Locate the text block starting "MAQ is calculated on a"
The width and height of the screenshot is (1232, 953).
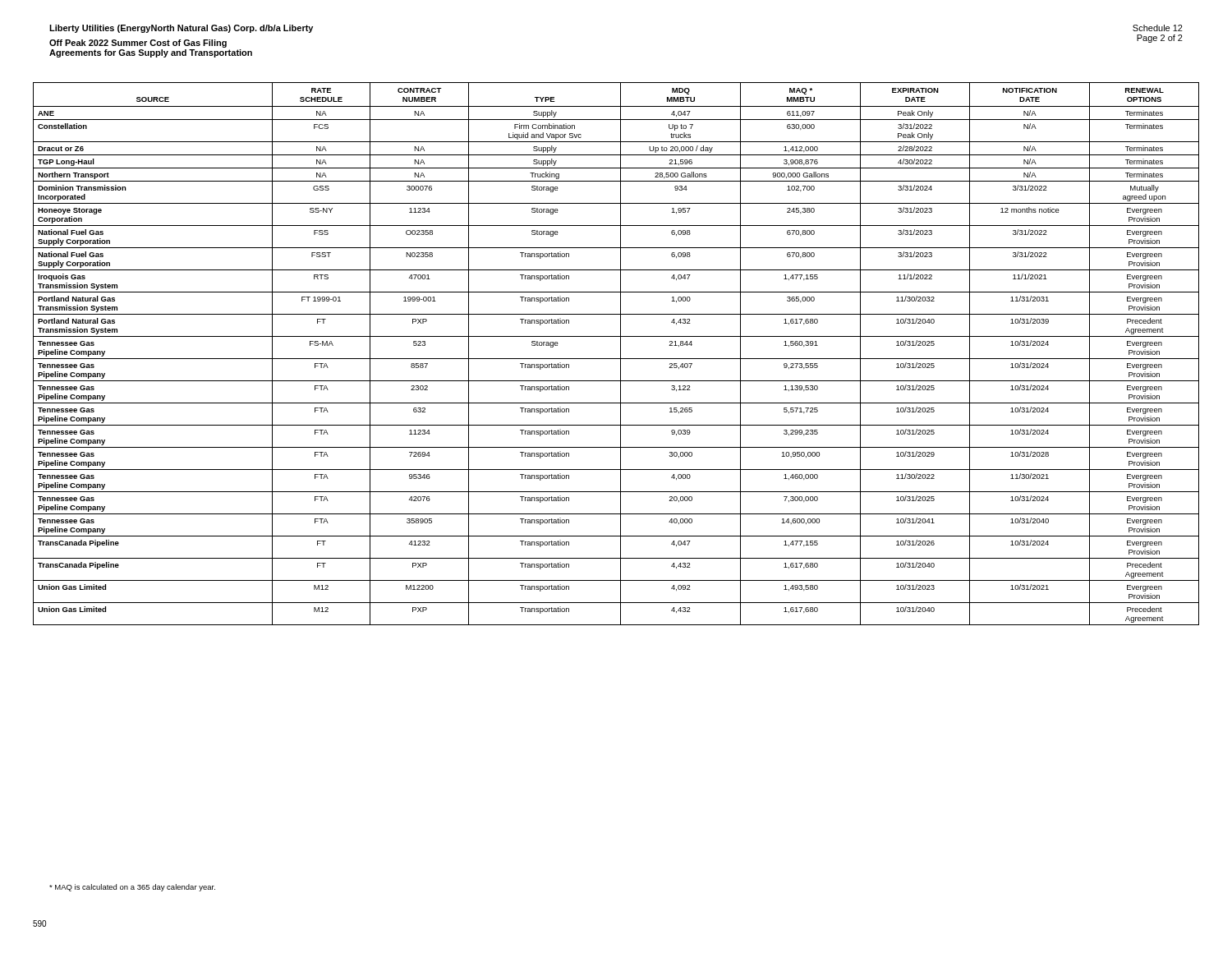pos(133,887)
